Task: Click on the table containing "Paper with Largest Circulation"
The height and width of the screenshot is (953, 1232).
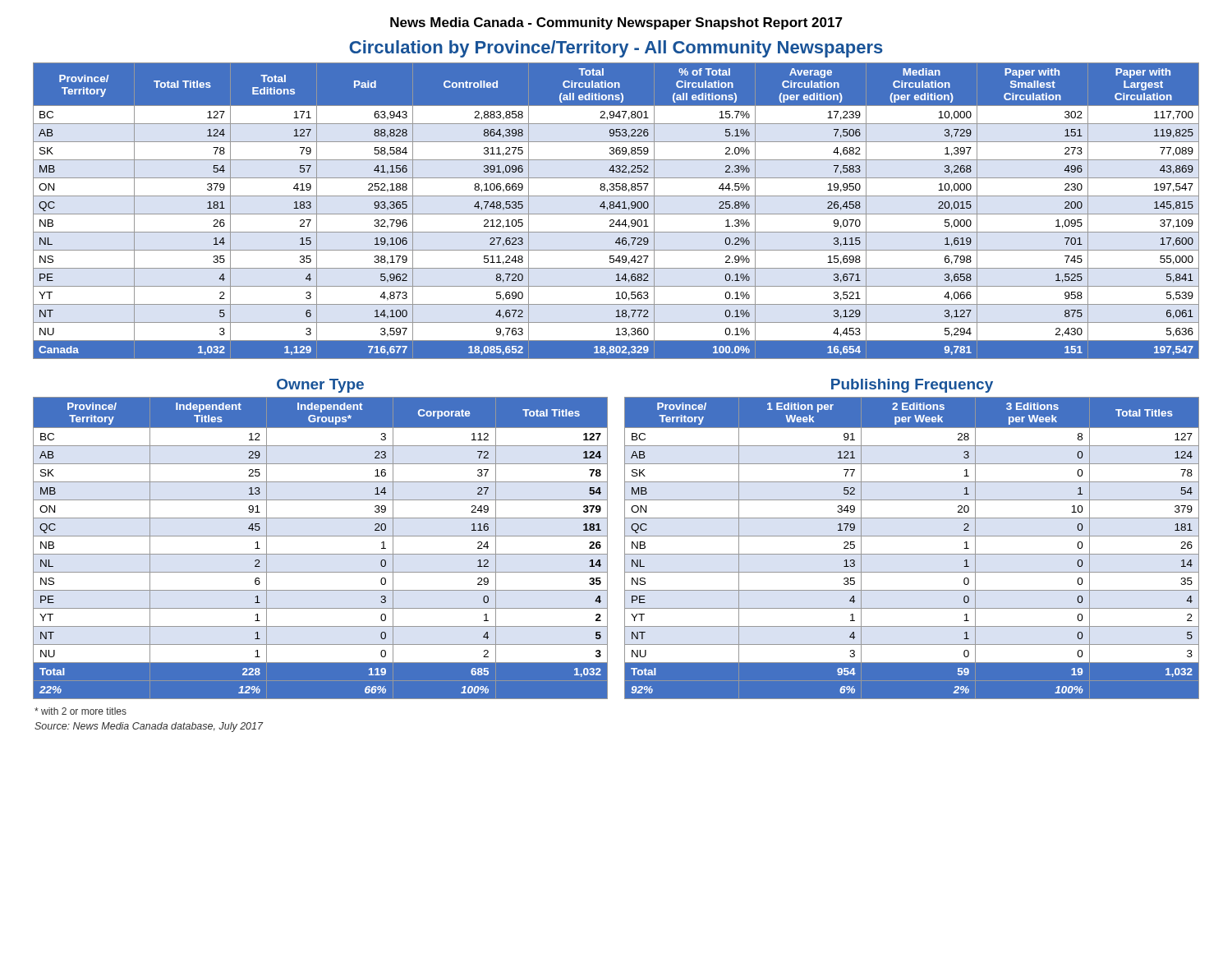Action: pos(616,211)
